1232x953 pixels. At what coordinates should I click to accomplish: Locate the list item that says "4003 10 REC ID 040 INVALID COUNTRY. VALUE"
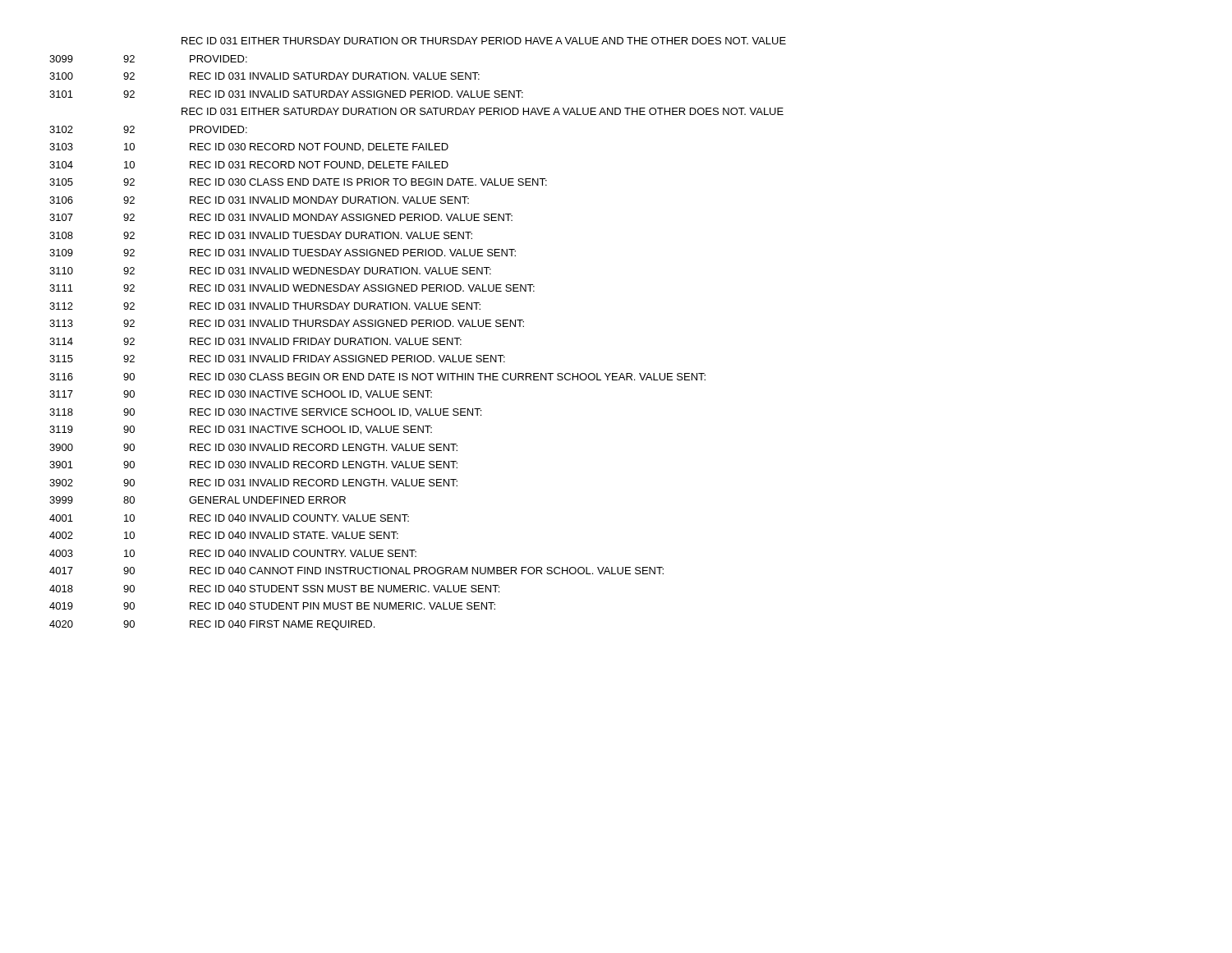coord(233,553)
